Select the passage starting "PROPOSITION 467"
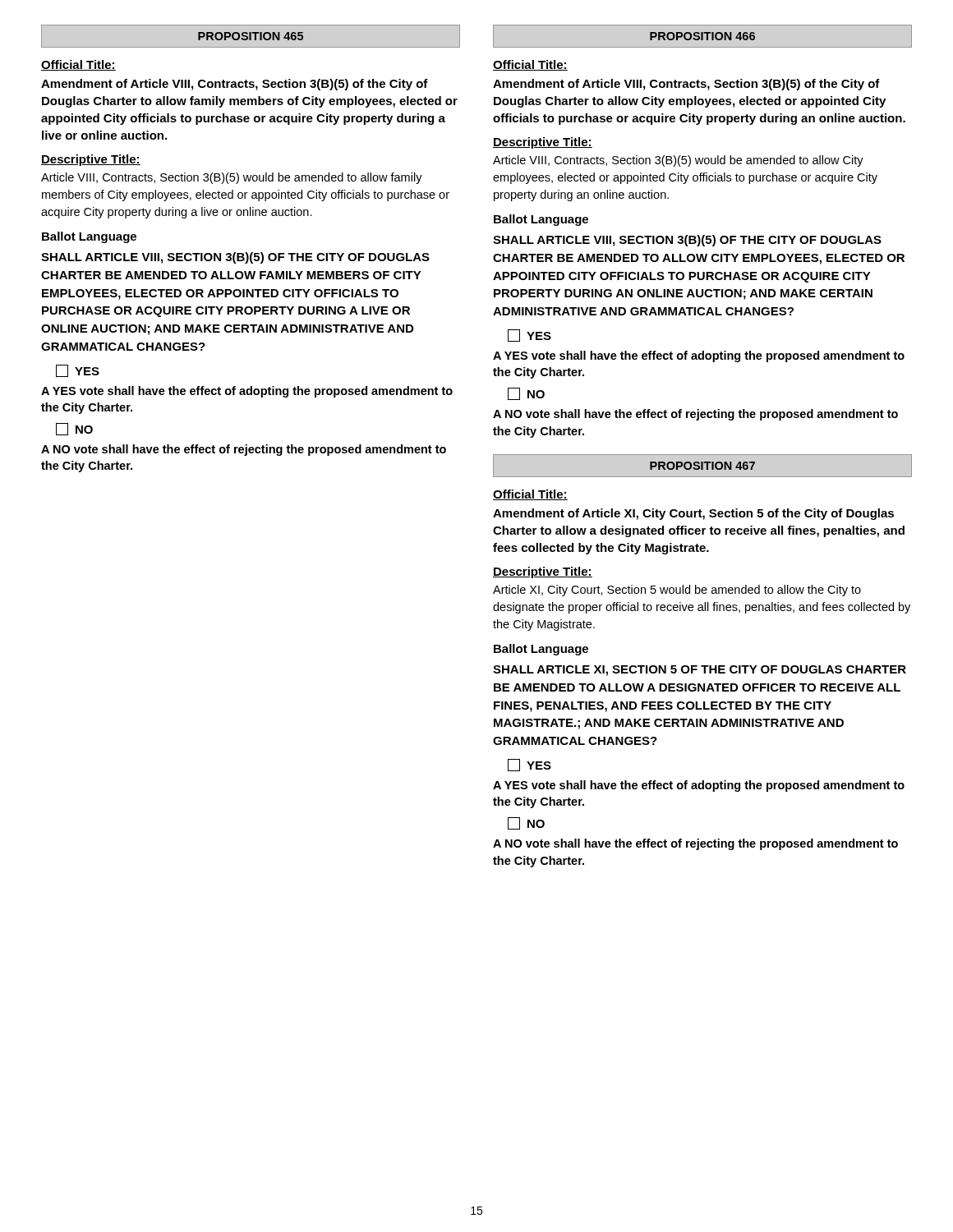The height and width of the screenshot is (1232, 953). click(702, 466)
